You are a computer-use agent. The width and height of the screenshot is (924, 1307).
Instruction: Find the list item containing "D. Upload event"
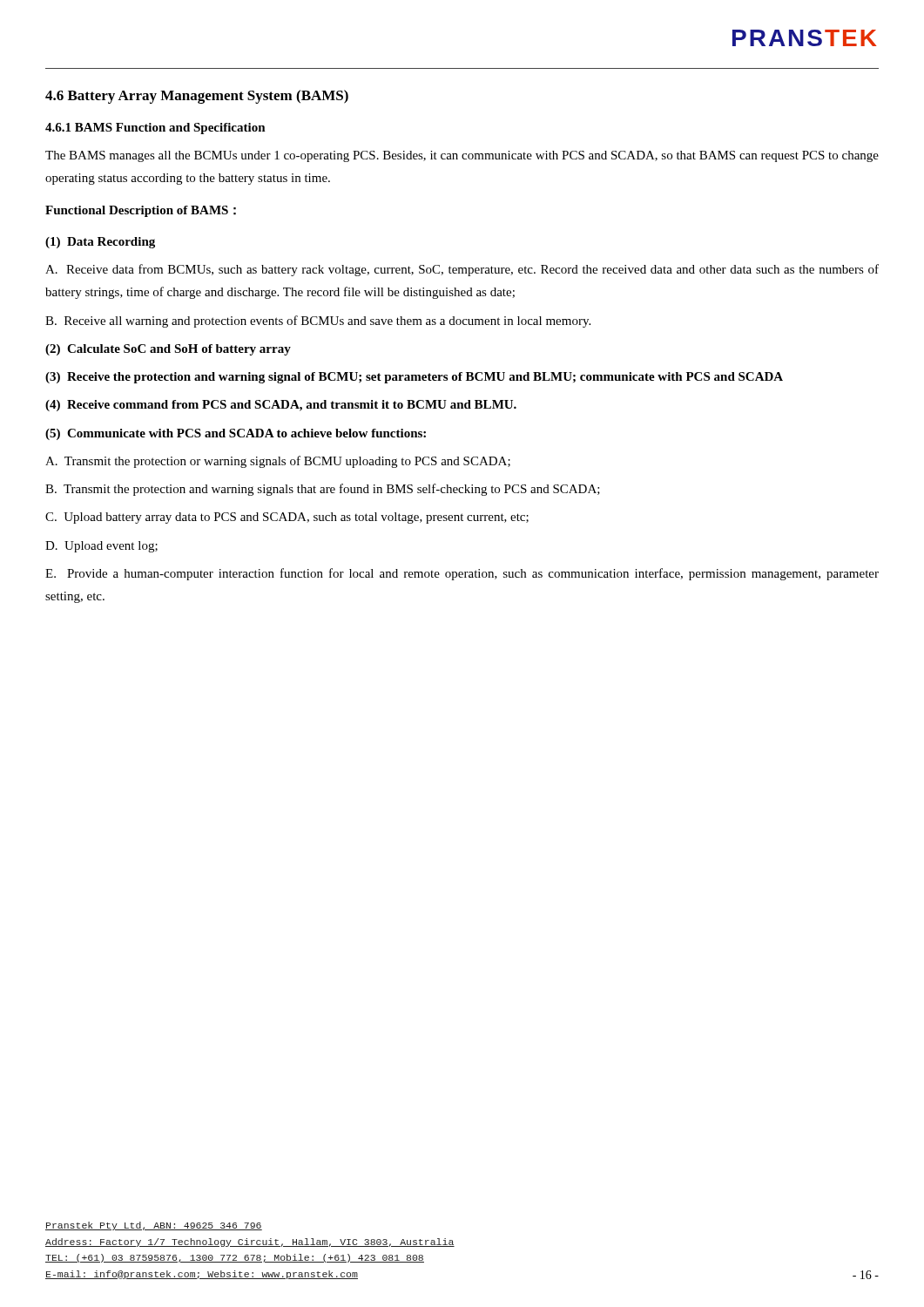102,545
